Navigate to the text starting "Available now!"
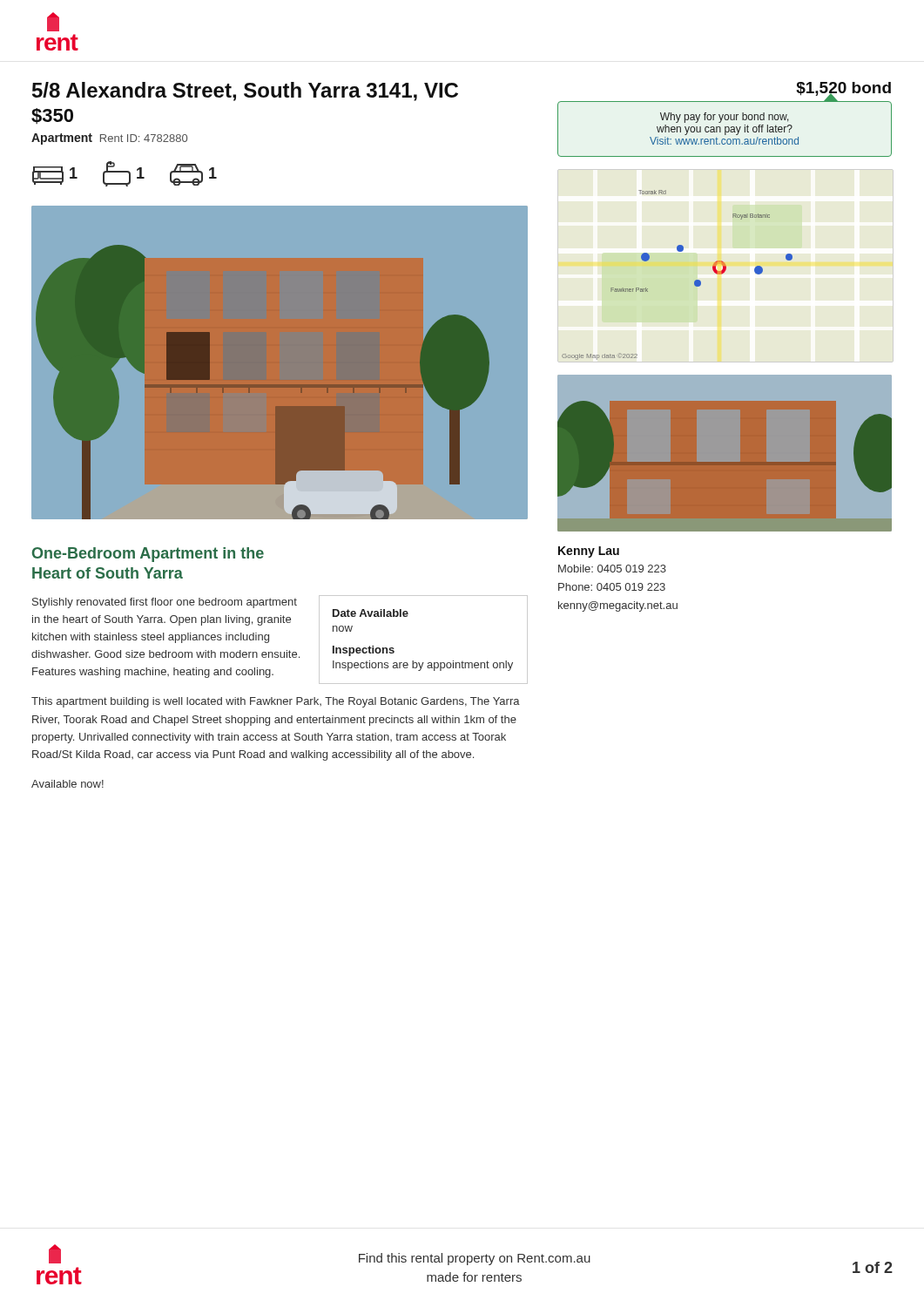 coord(68,784)
